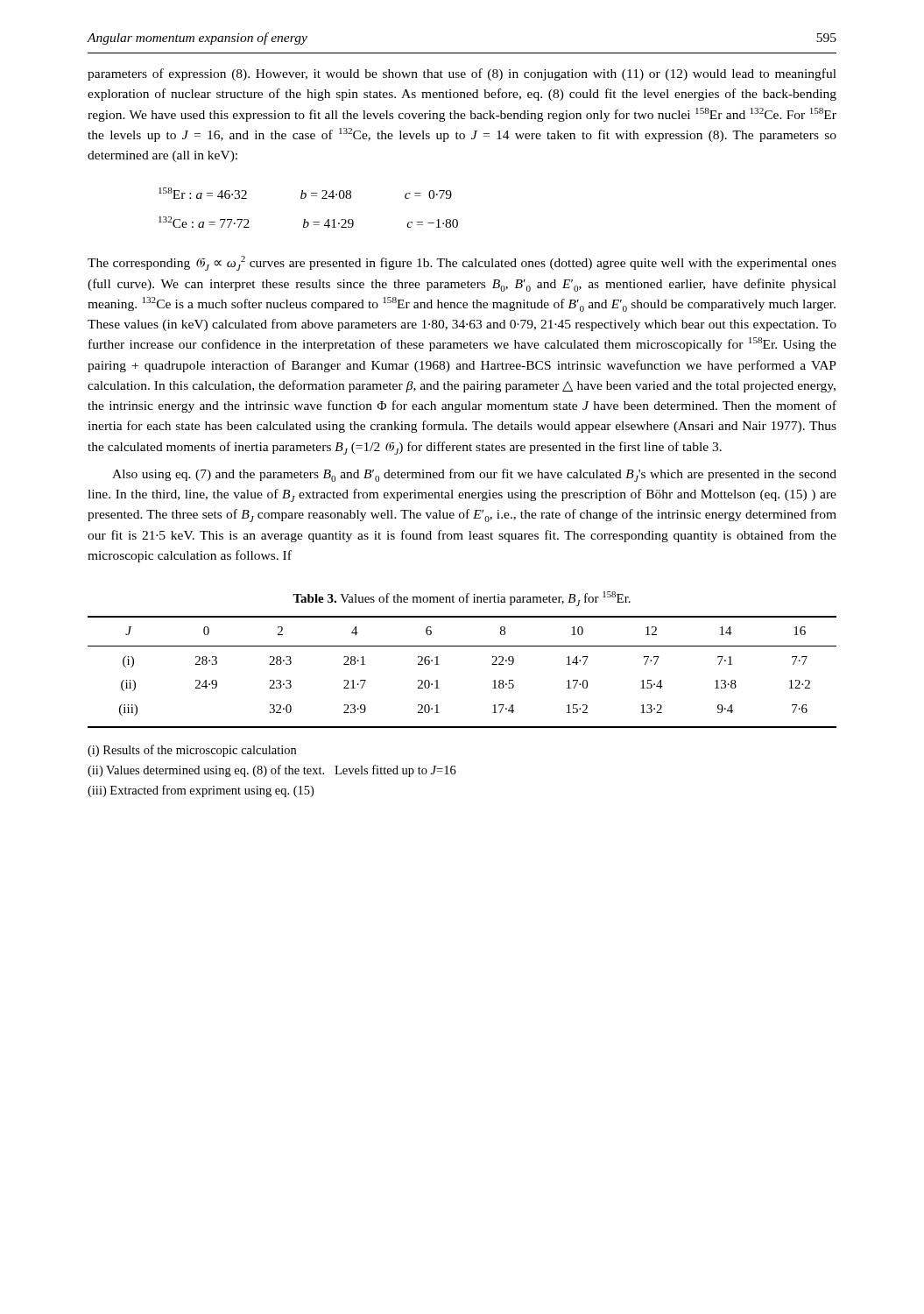
Task: Select the text starting "(iii) Extracted from expriment"
Action: (x=201, y=790)
